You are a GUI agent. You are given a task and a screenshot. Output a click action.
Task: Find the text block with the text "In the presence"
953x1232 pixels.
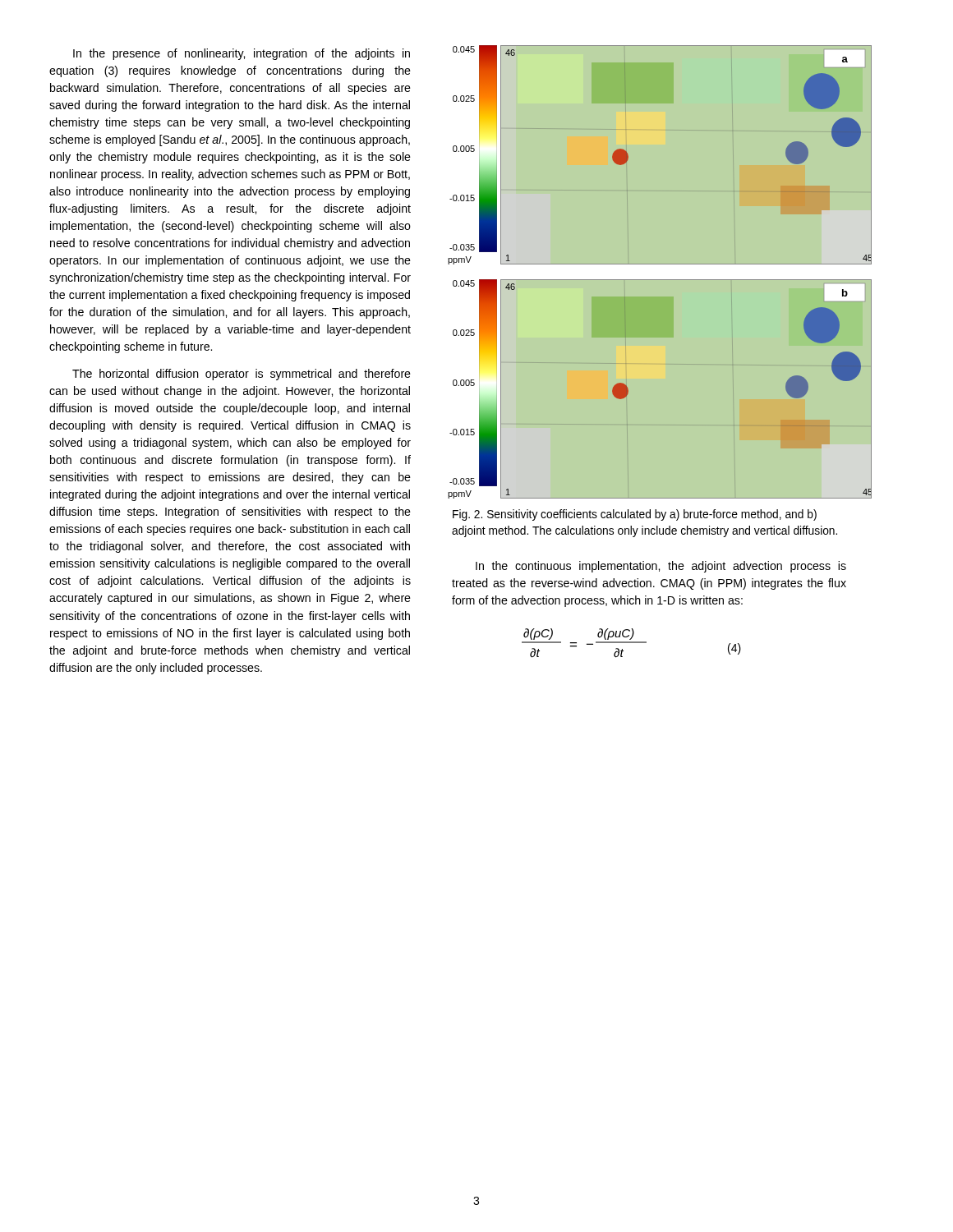coord(230,361)
